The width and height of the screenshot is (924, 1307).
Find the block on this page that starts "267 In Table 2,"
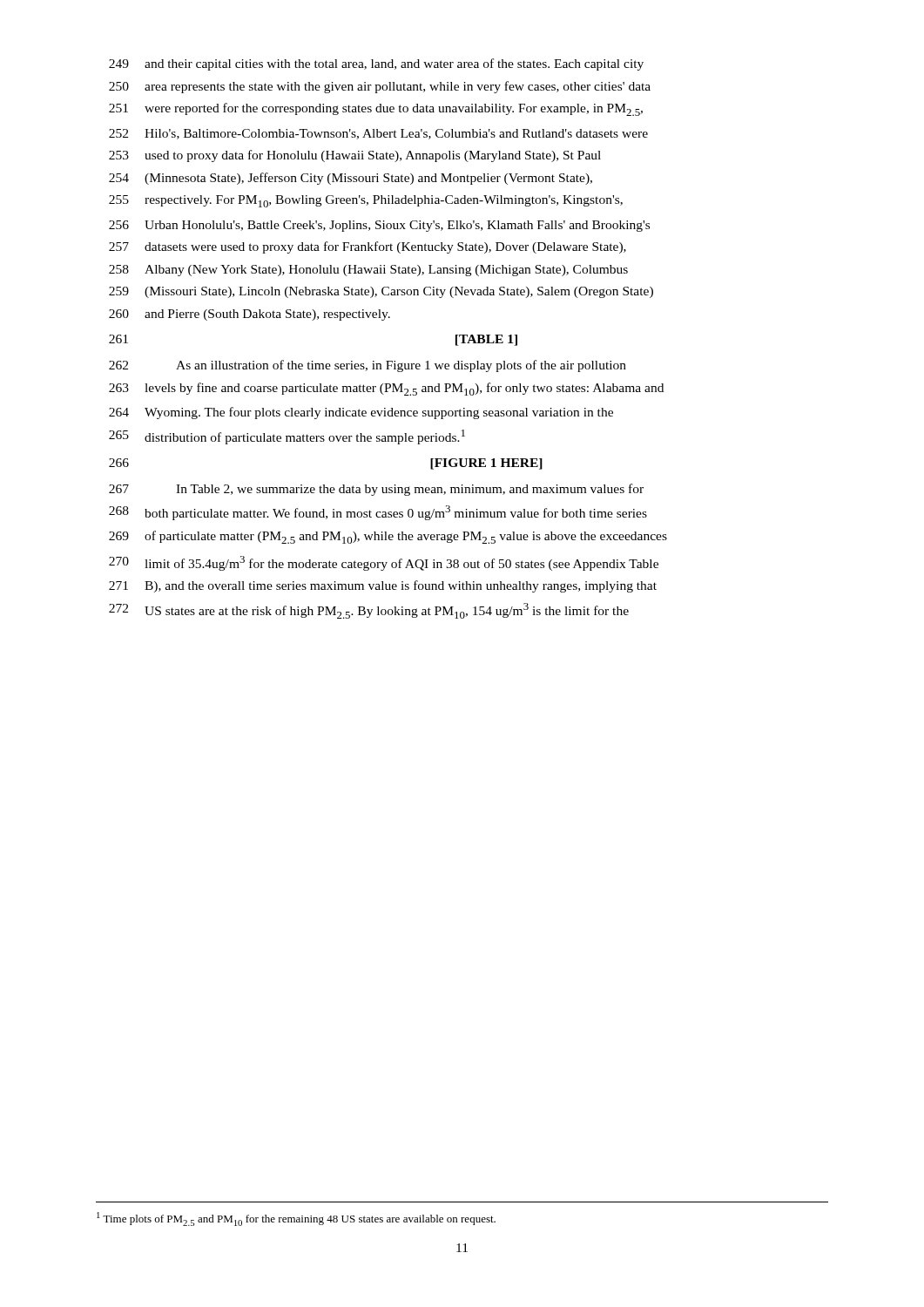[x=462, y=488]
